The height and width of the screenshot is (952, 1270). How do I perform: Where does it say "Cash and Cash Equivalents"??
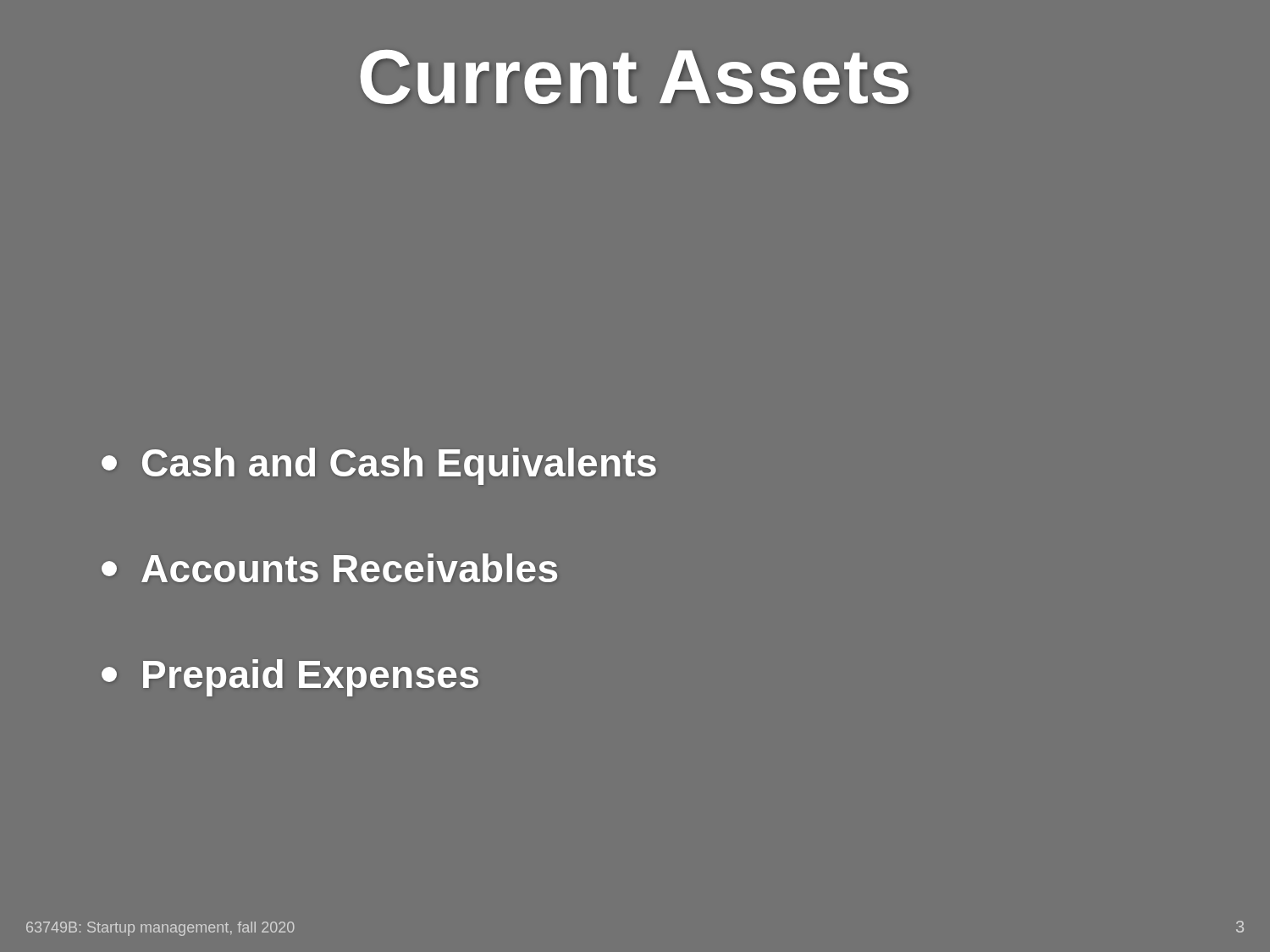click(x=380, y=463)
